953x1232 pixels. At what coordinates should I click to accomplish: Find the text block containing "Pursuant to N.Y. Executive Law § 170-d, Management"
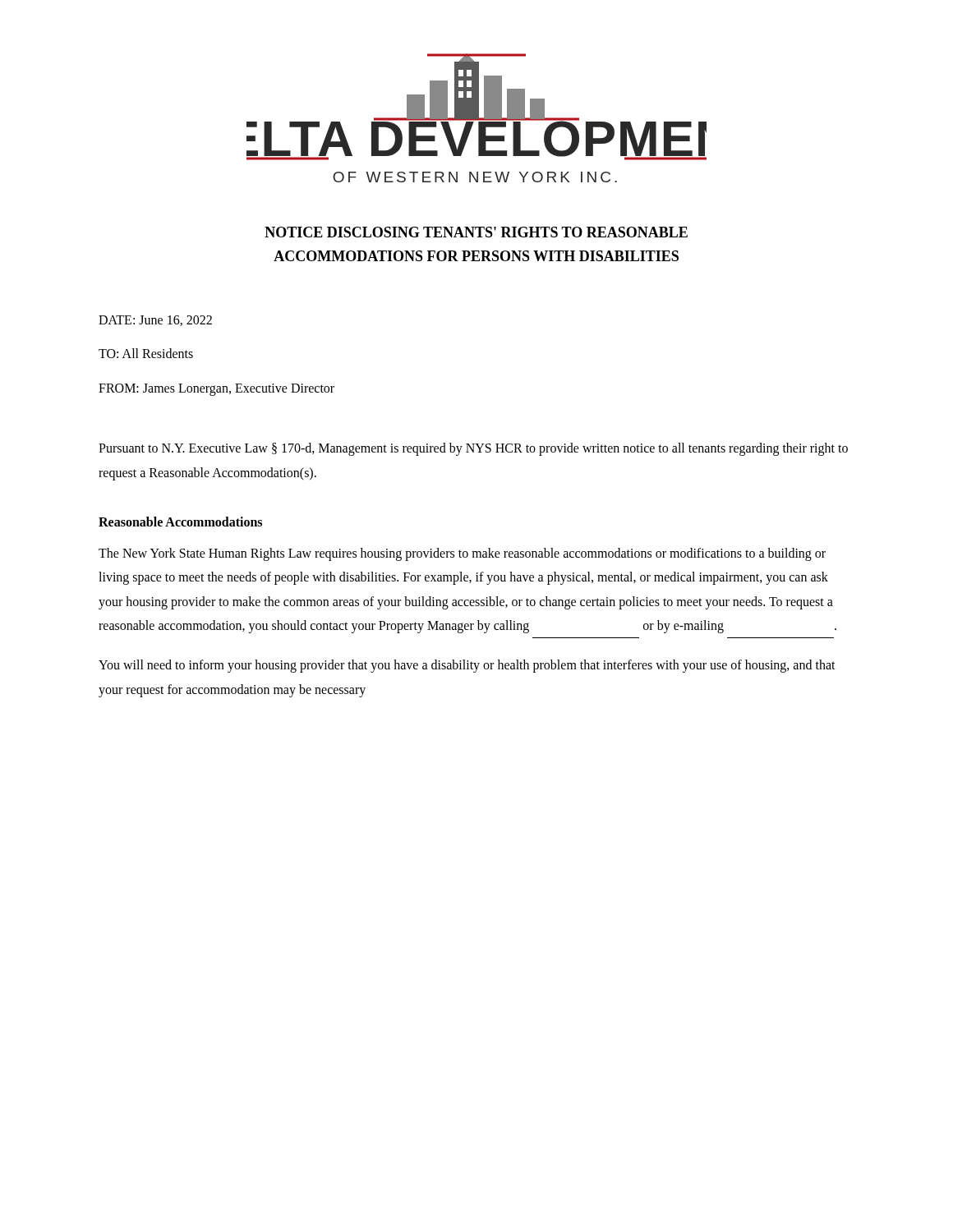[x=473, y=460]
